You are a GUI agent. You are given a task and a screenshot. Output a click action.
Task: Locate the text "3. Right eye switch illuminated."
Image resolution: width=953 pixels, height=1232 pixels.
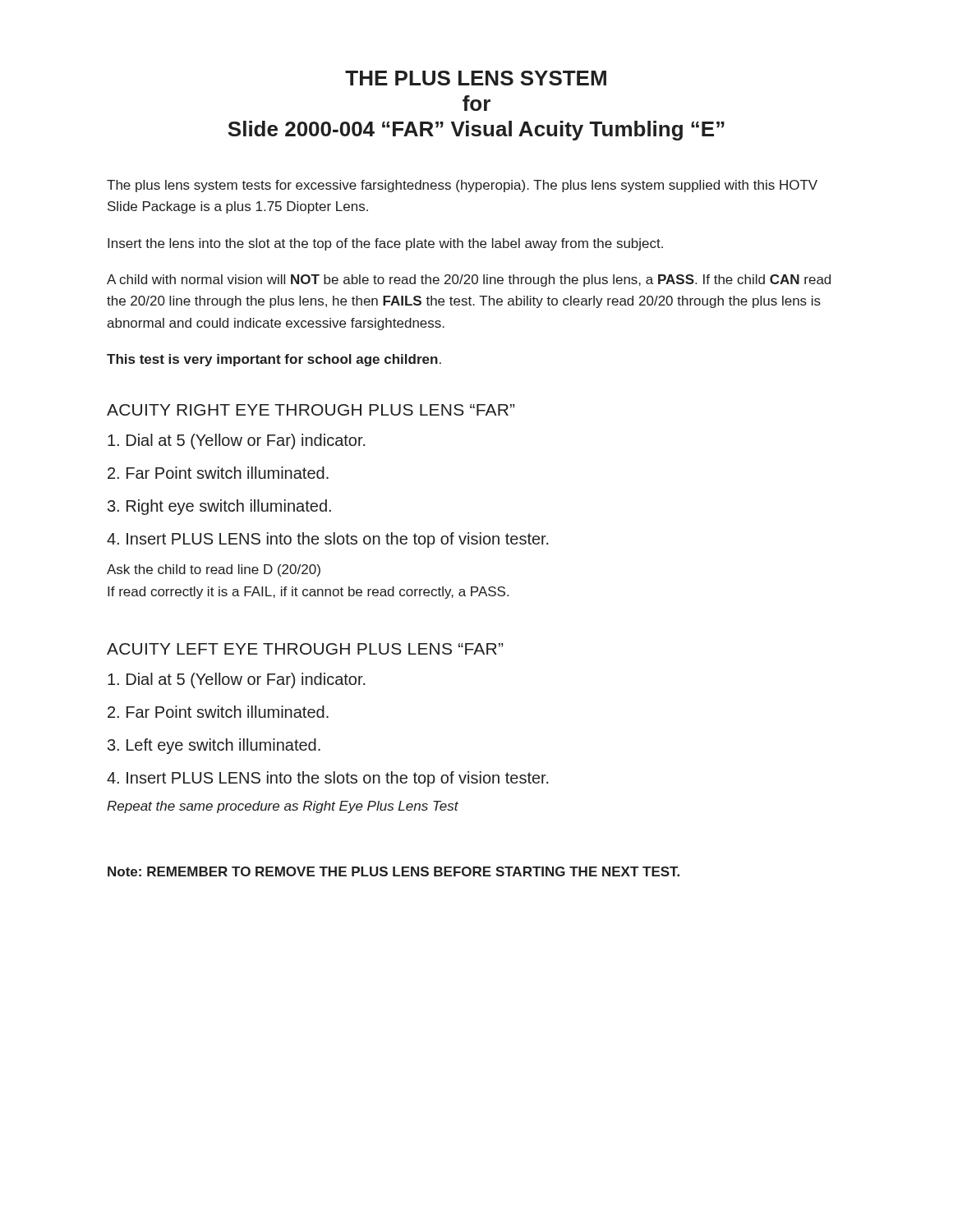220,506
